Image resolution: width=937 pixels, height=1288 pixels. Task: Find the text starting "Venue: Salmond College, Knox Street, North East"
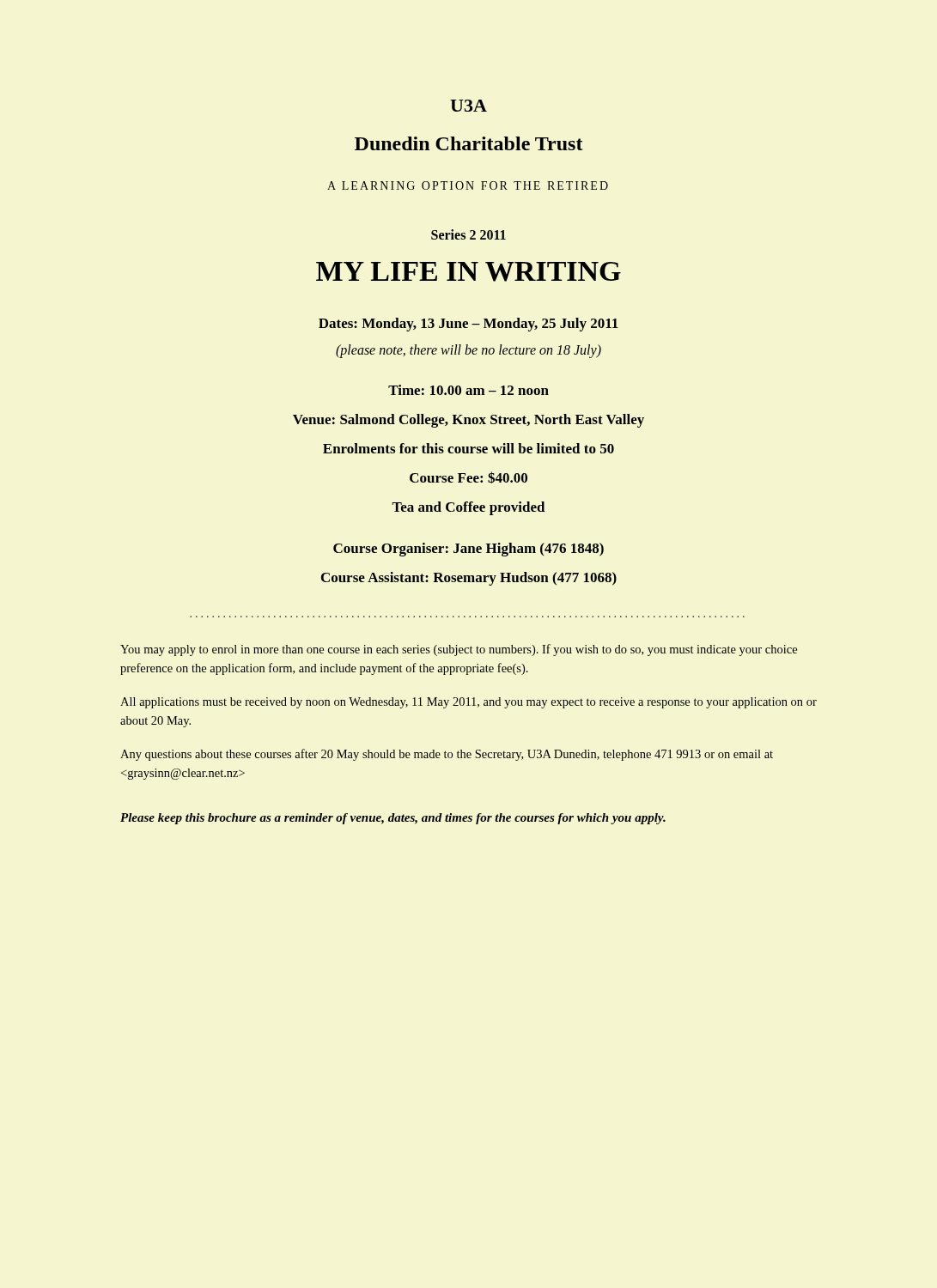(468, 419)
